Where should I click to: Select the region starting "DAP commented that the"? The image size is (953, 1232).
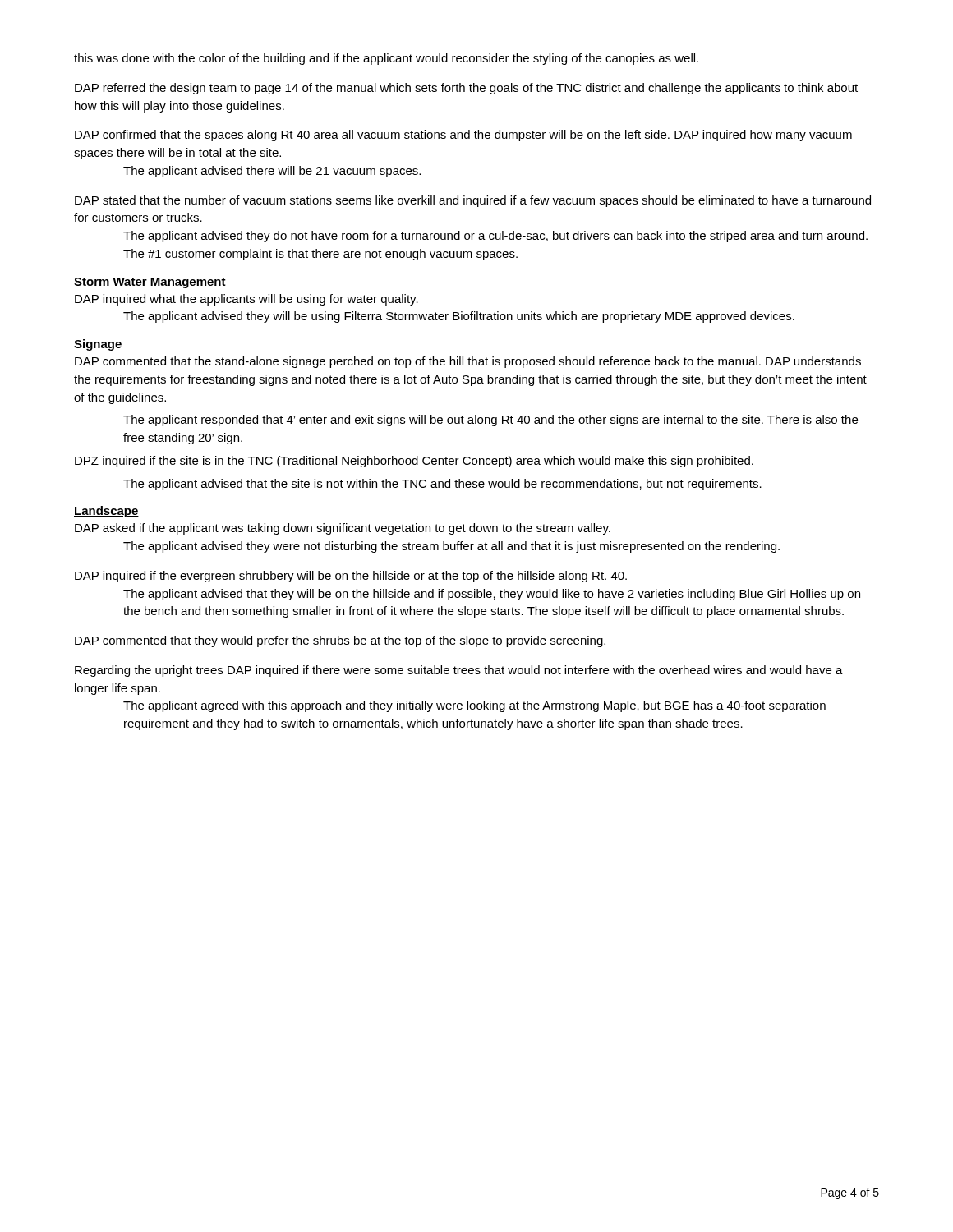coord(470,379)
